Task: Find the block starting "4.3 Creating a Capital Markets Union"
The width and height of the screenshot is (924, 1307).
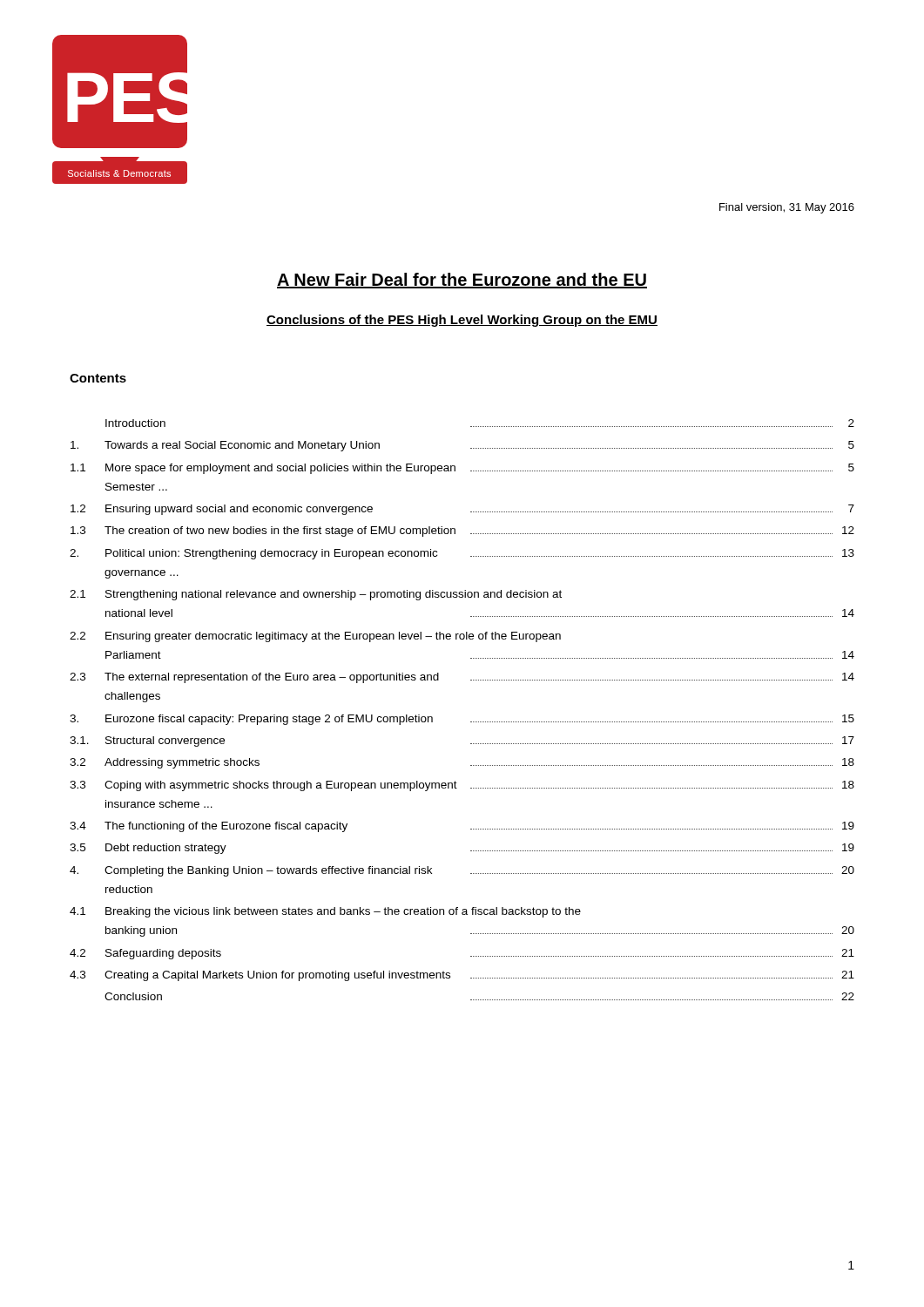Action: click(462, 975)
